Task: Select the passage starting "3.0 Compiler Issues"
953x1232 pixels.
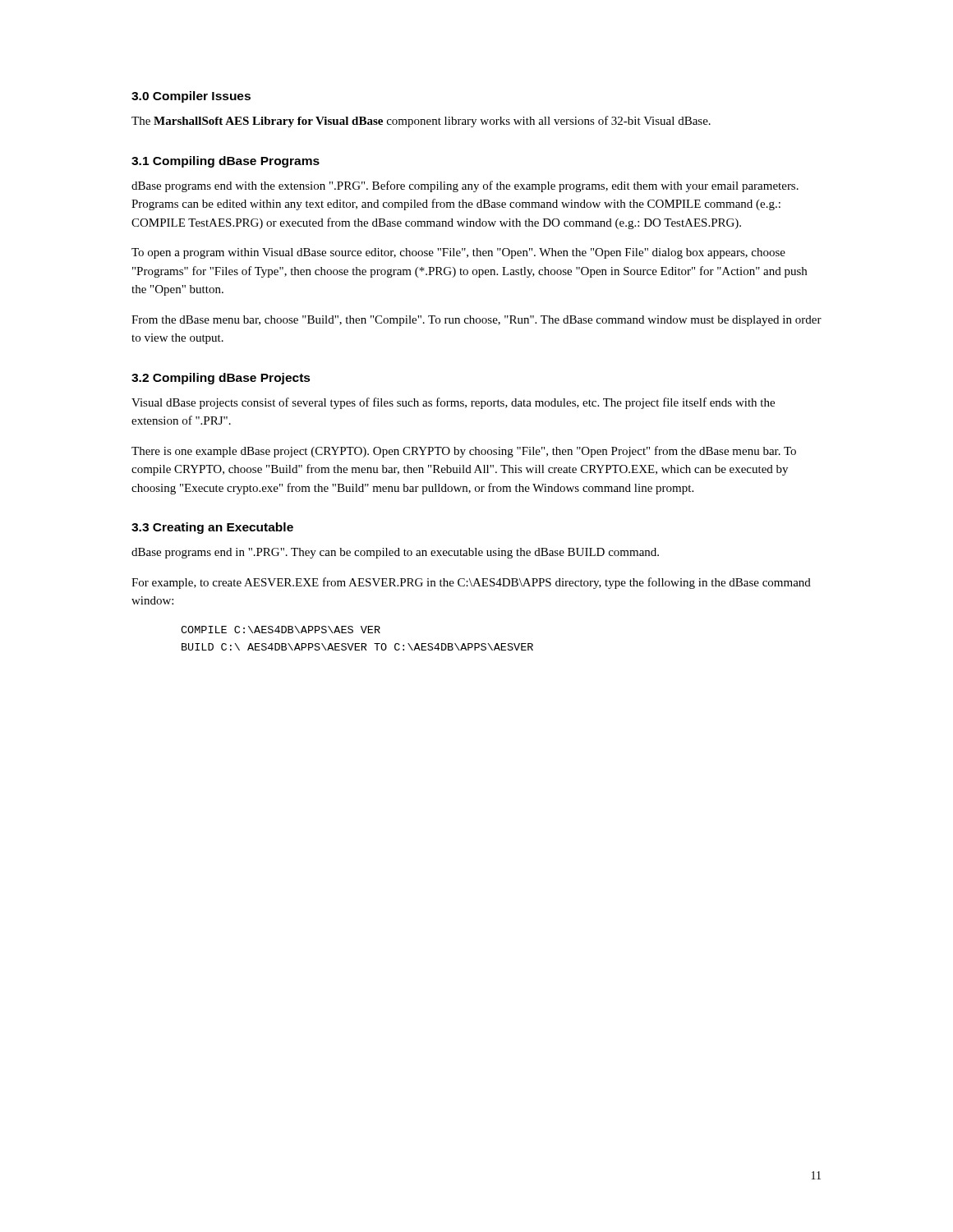Action: 191,96
